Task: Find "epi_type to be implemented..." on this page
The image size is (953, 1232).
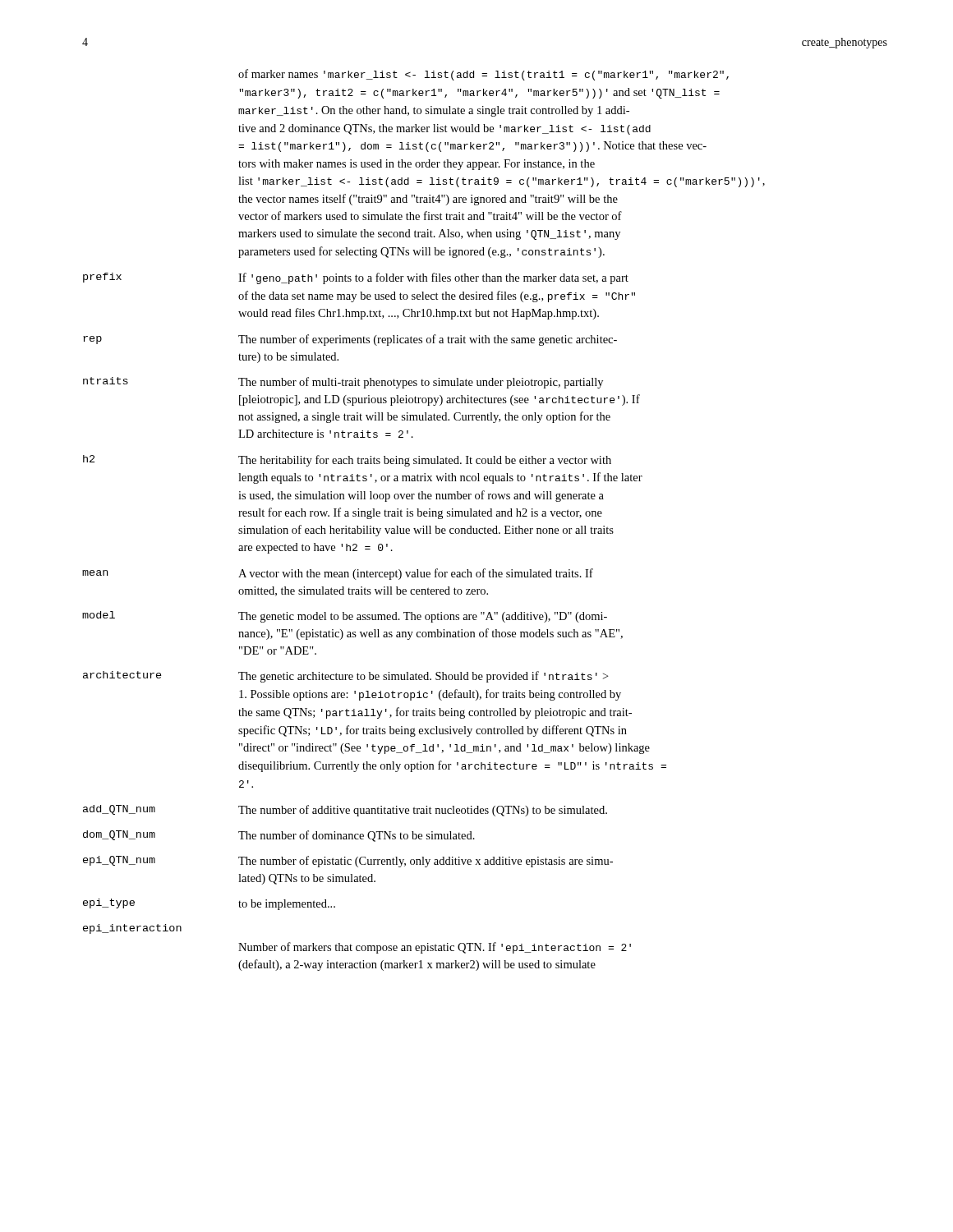Action: point(105,907)
